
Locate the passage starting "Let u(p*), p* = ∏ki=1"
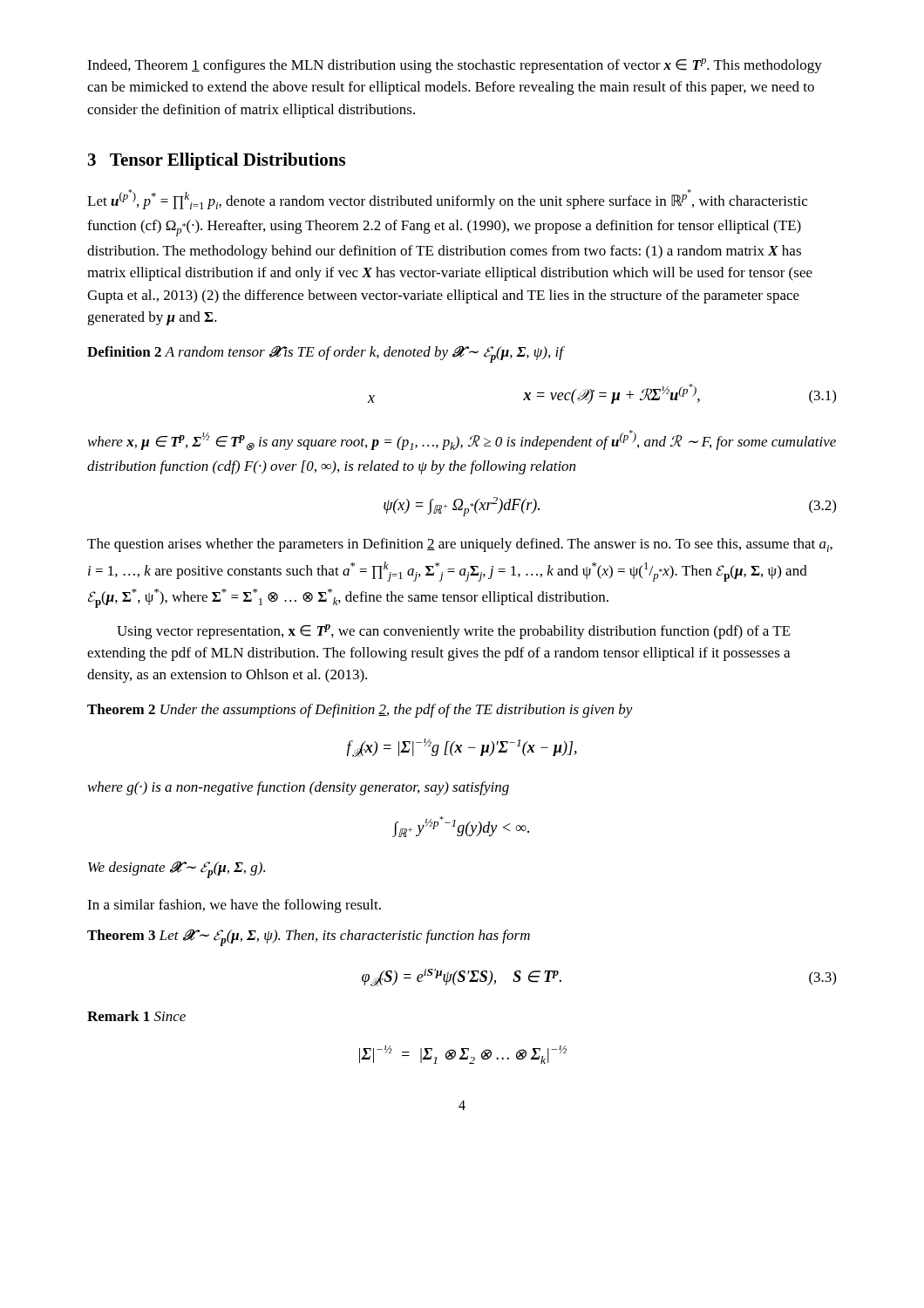click(x=462, y=257)
